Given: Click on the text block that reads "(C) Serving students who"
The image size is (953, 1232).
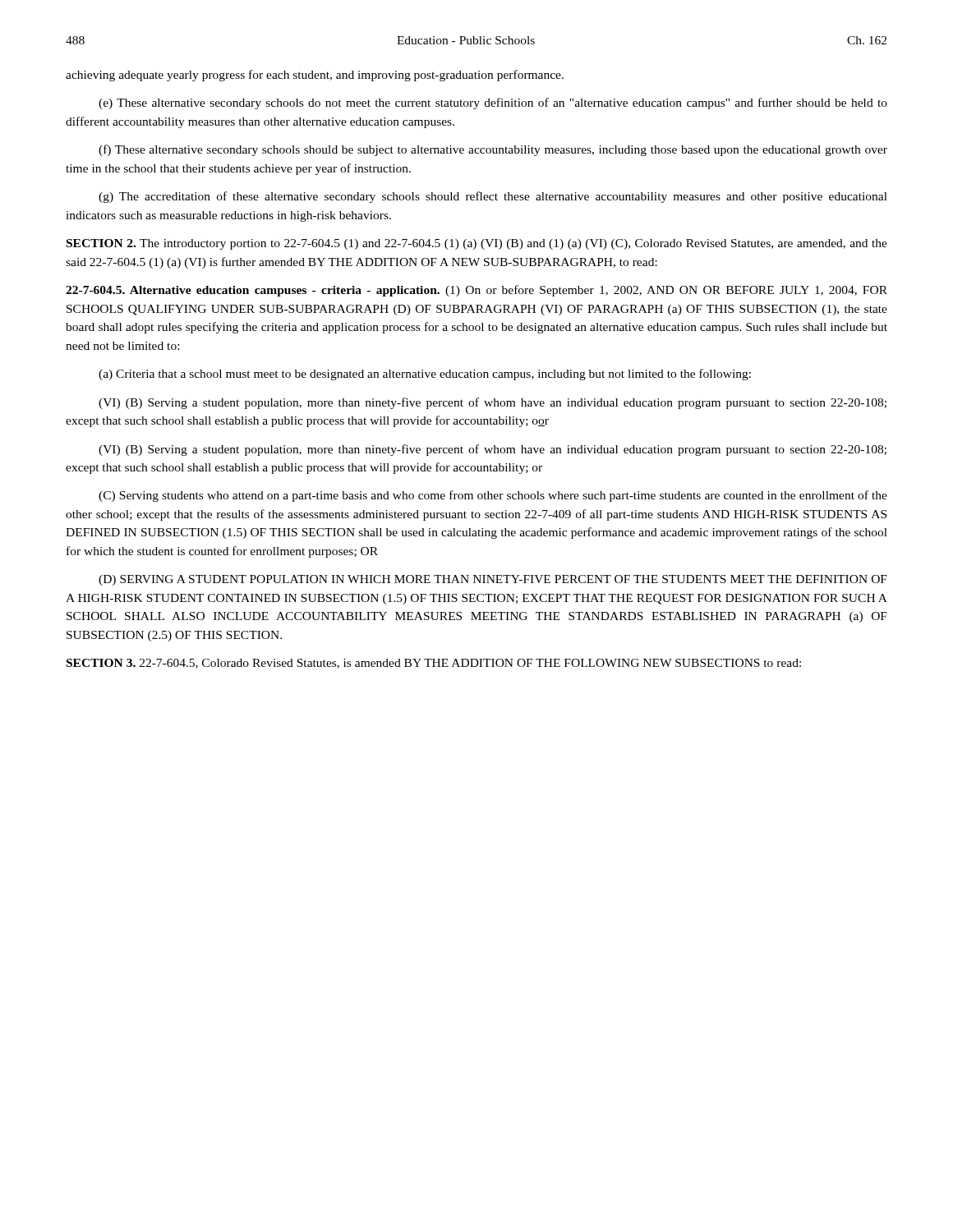Looking at the screenshot, I should click(476, 523).
